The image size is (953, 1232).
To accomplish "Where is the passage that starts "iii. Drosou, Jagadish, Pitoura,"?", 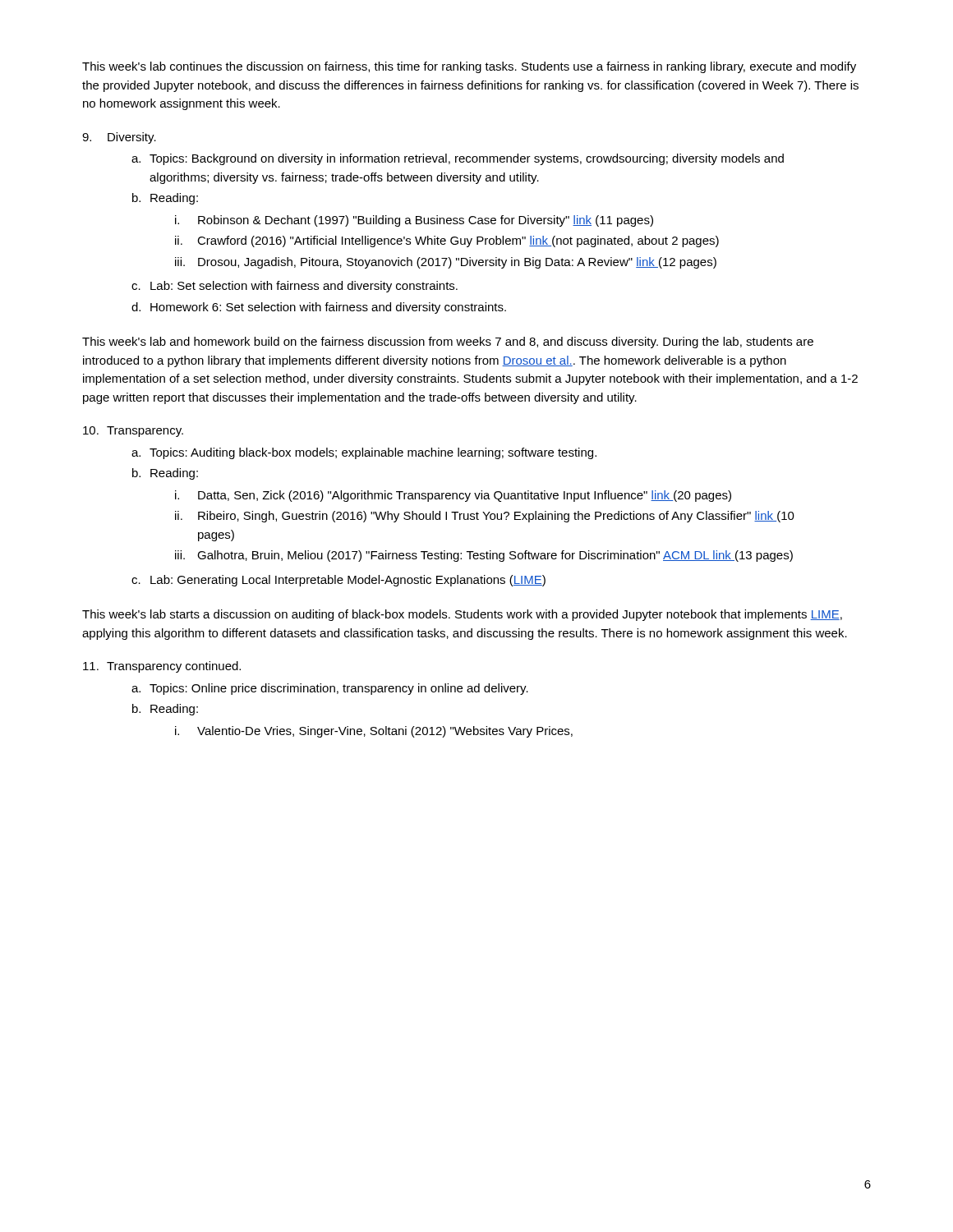I will tap(498, 262).
